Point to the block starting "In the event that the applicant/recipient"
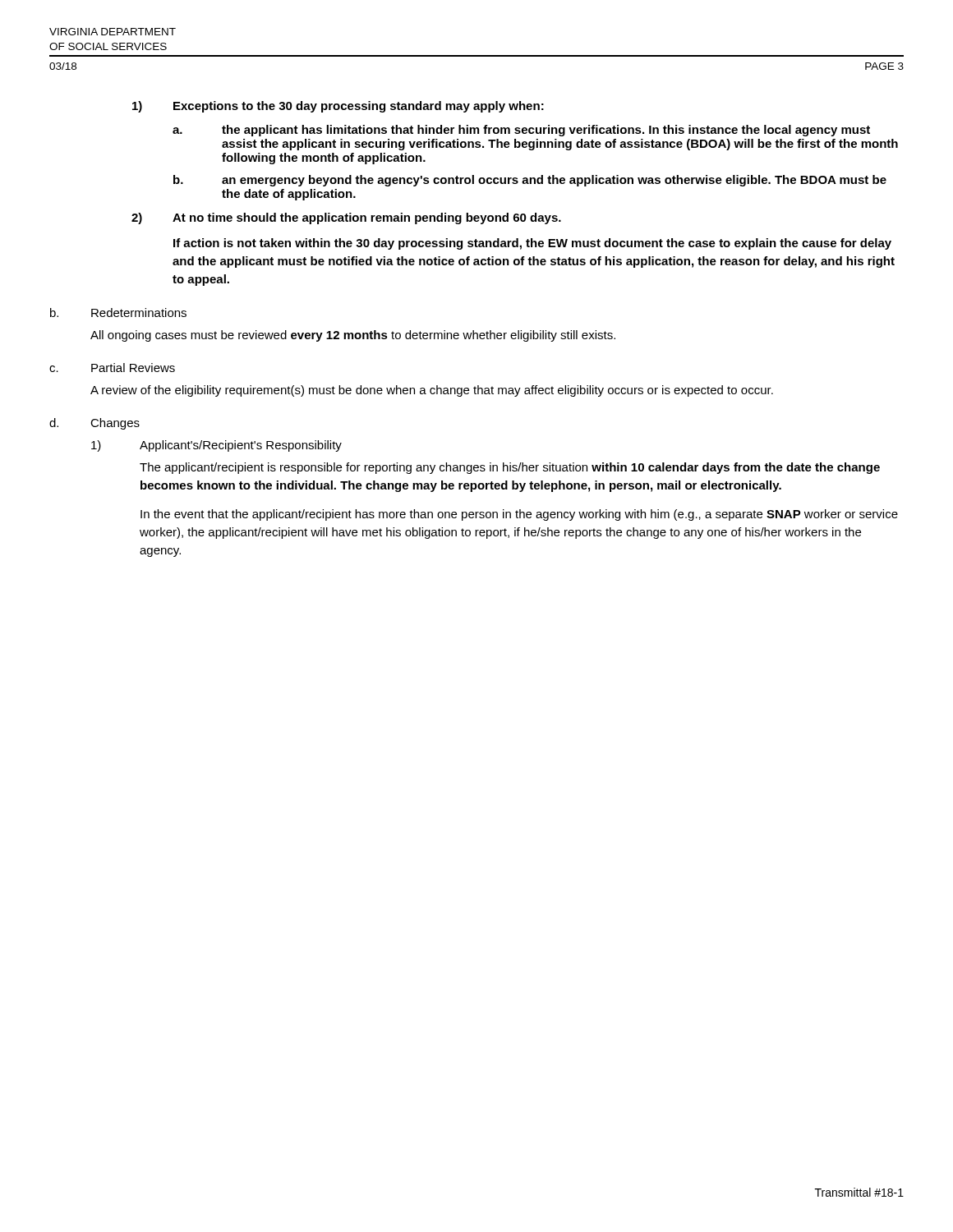 click(519, 532)
